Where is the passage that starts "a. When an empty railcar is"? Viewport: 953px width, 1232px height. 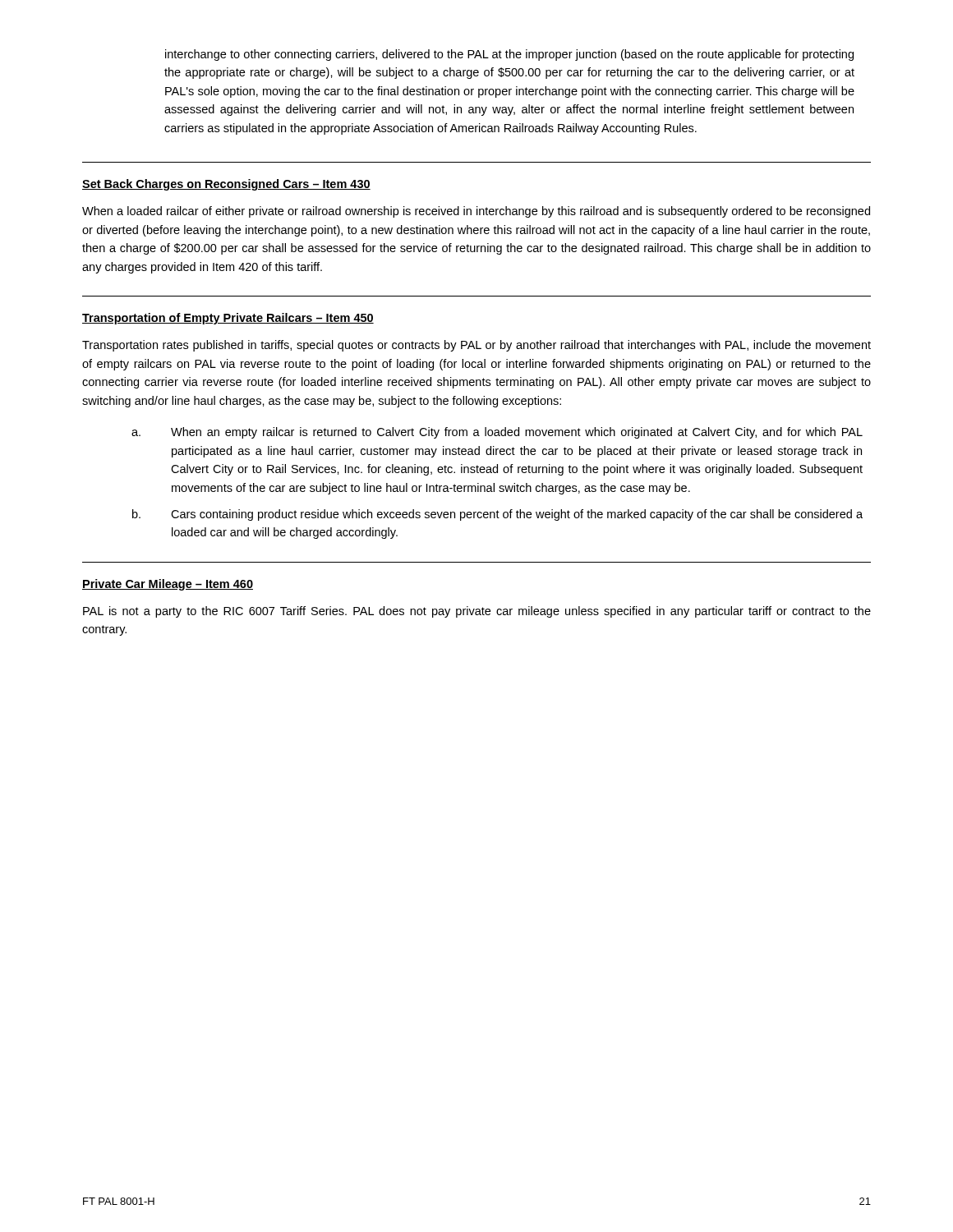pyautogui.click(x=476, y=460)
